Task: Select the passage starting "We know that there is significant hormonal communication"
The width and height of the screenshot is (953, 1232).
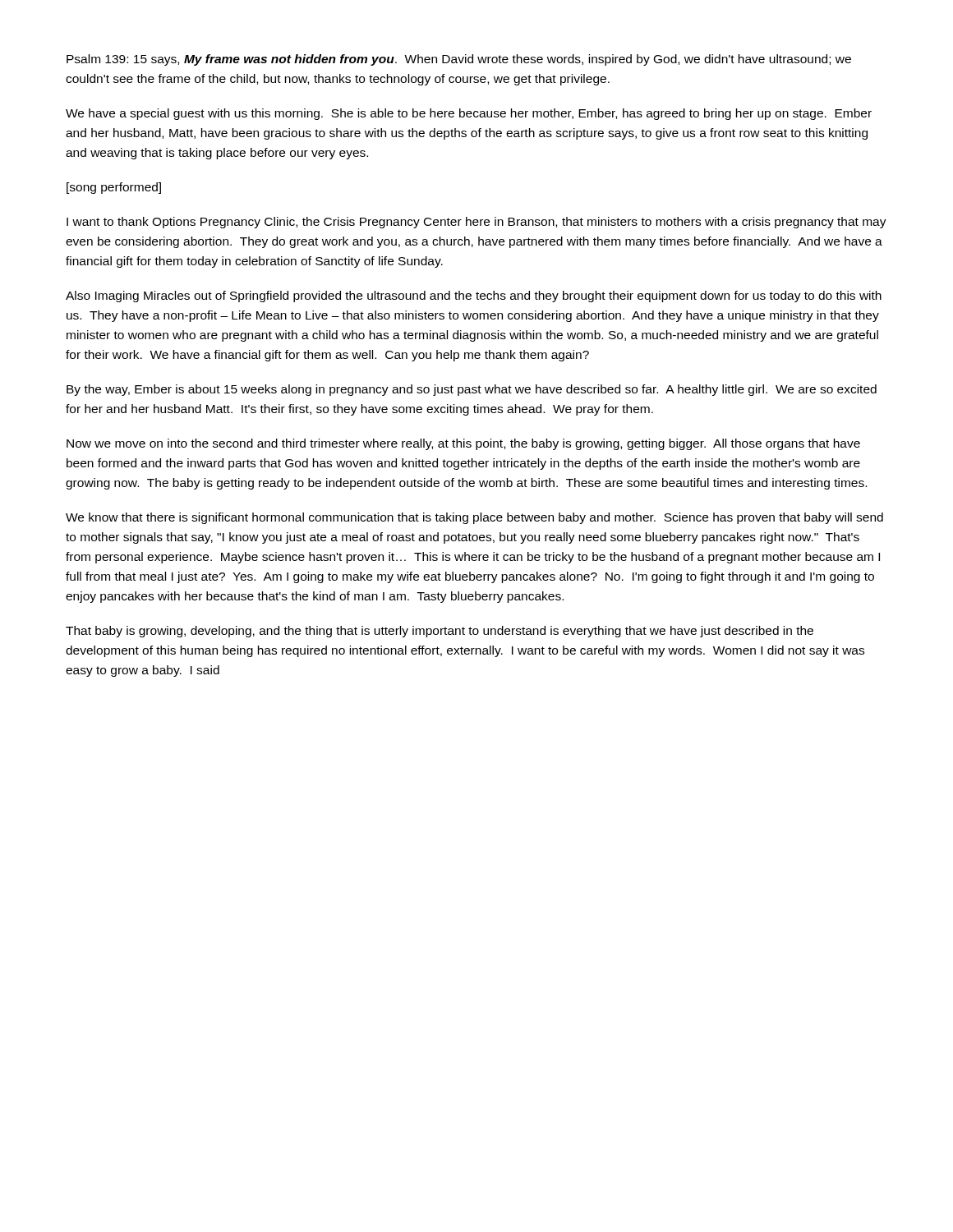Action: point(475,557)
